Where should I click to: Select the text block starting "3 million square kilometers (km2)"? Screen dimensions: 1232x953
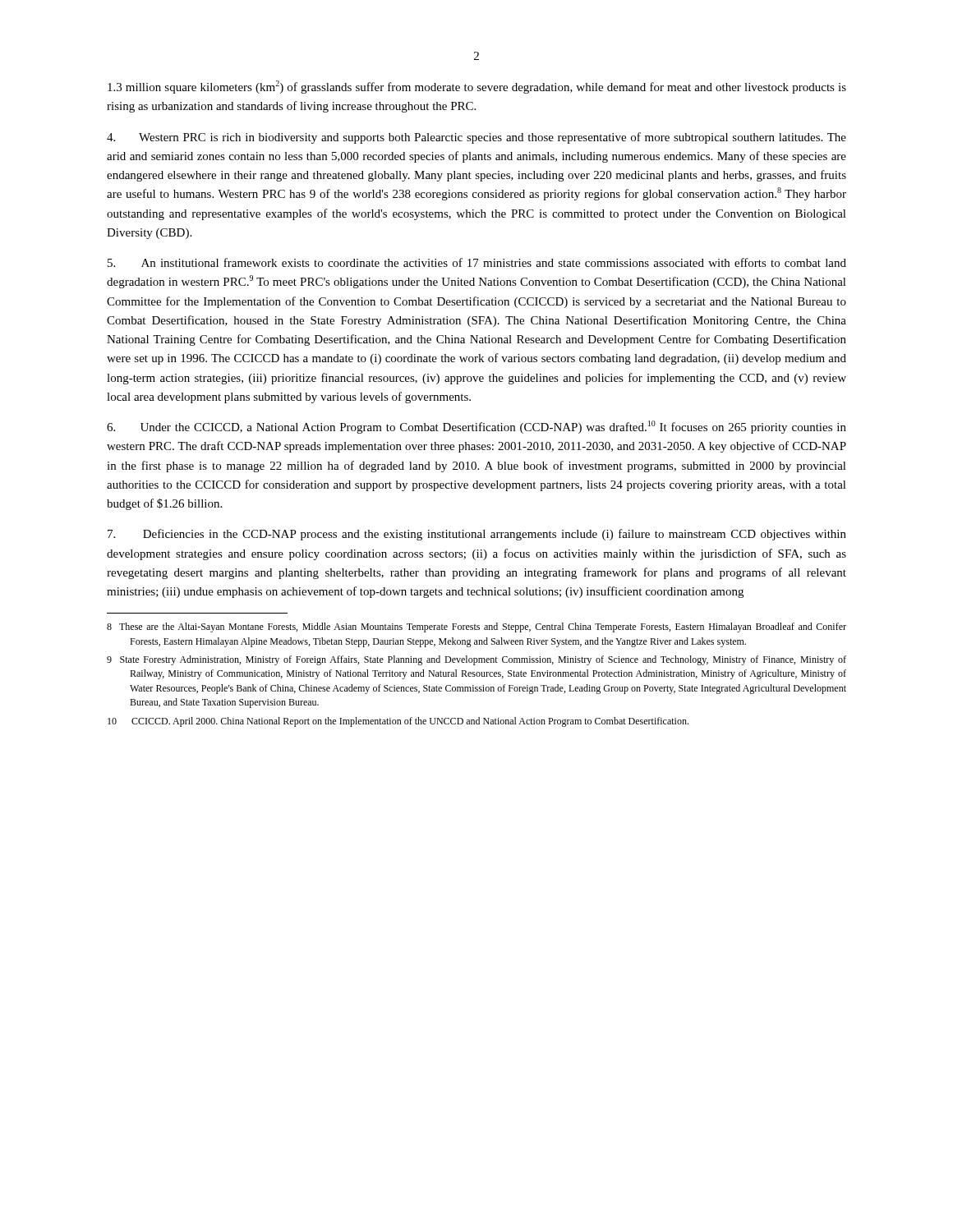[476, 96]
